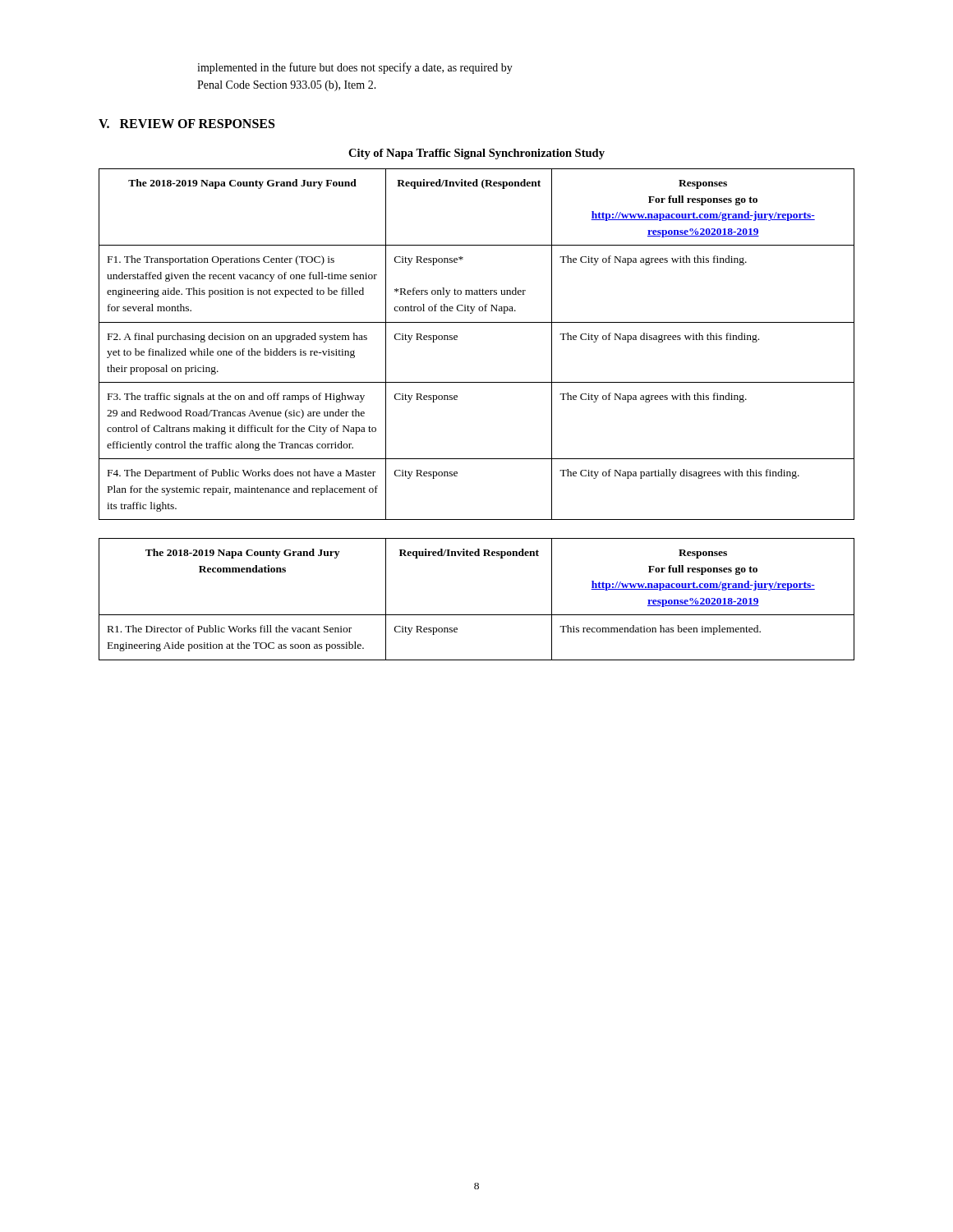Locate the table with the text "The City of Napa"
Screen dimensions: 1232x953
[476, 344]
